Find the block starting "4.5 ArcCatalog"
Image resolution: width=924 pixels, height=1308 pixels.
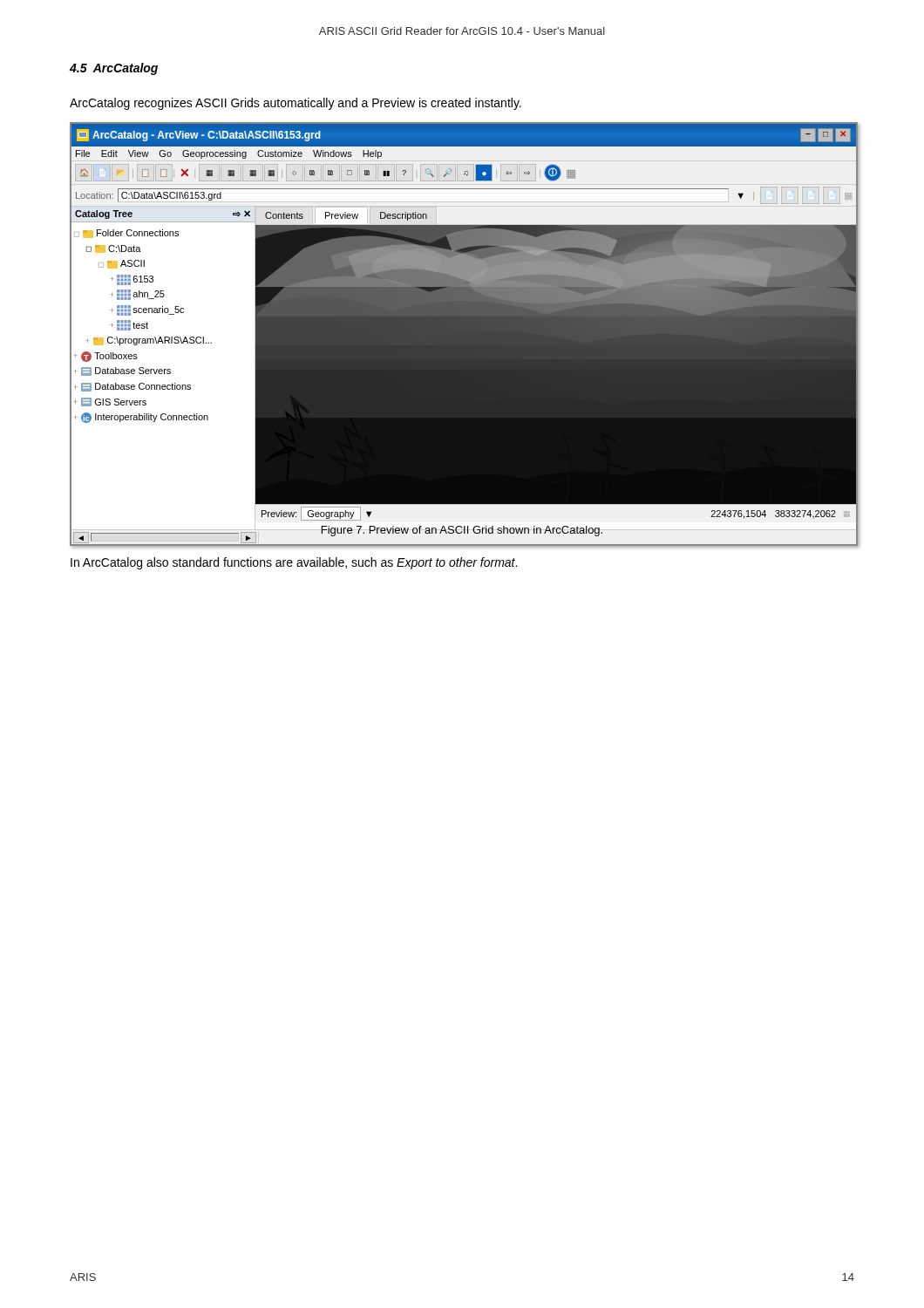coord(114,68)
